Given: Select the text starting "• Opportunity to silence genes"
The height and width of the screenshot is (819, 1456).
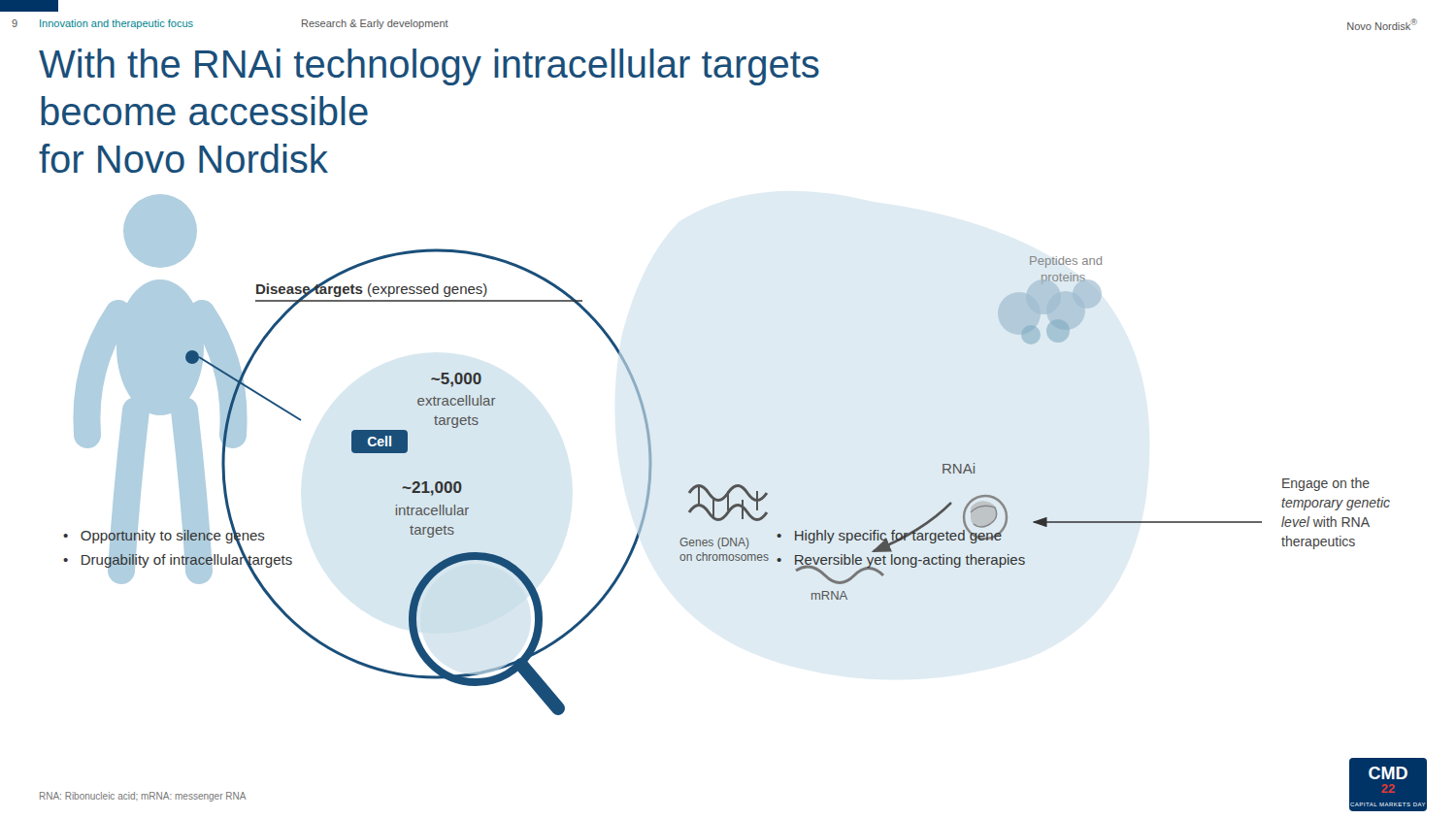Looking at the screenshot, I should click(164, 535).
